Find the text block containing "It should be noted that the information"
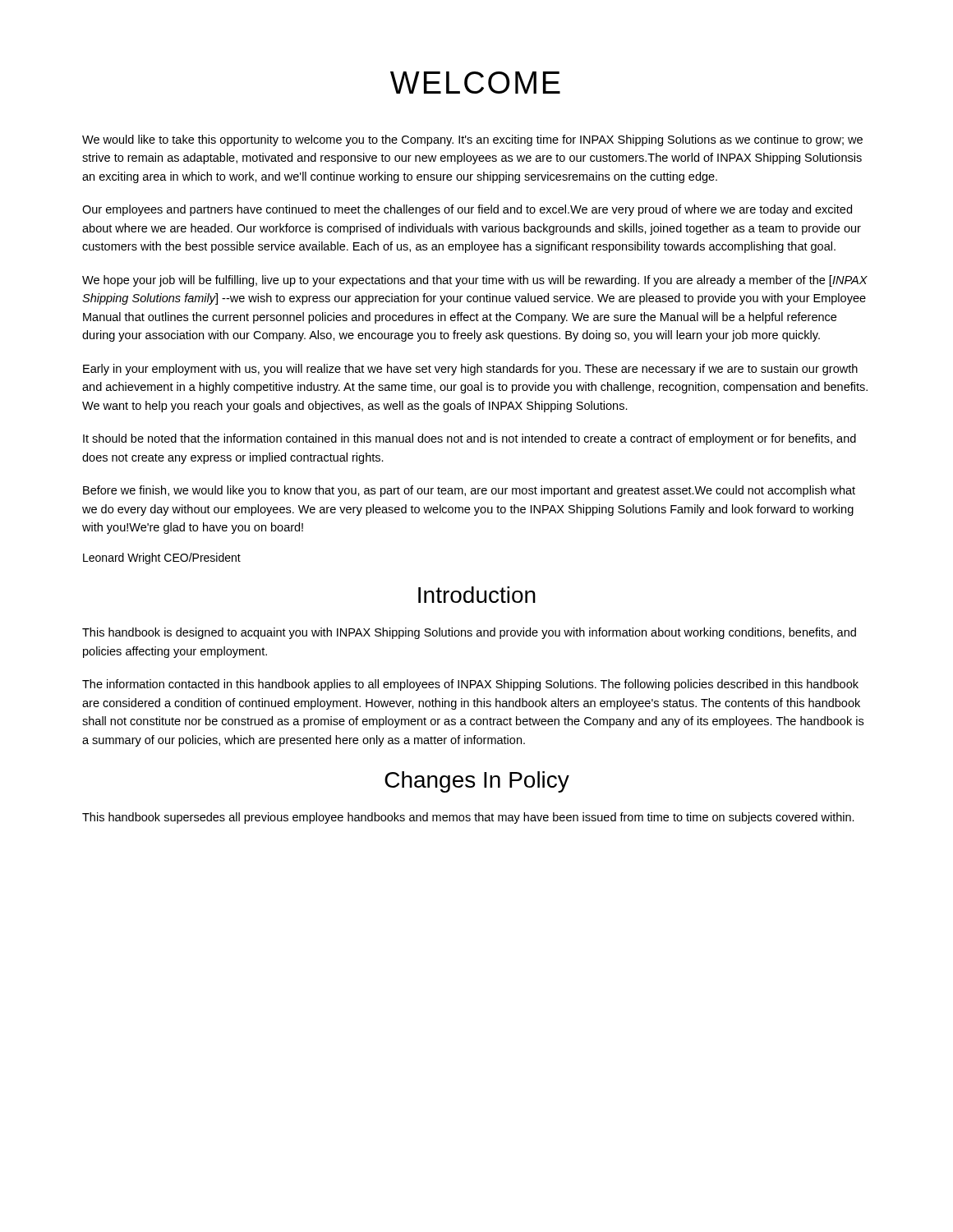The image size is (953, 1232). 476,448
